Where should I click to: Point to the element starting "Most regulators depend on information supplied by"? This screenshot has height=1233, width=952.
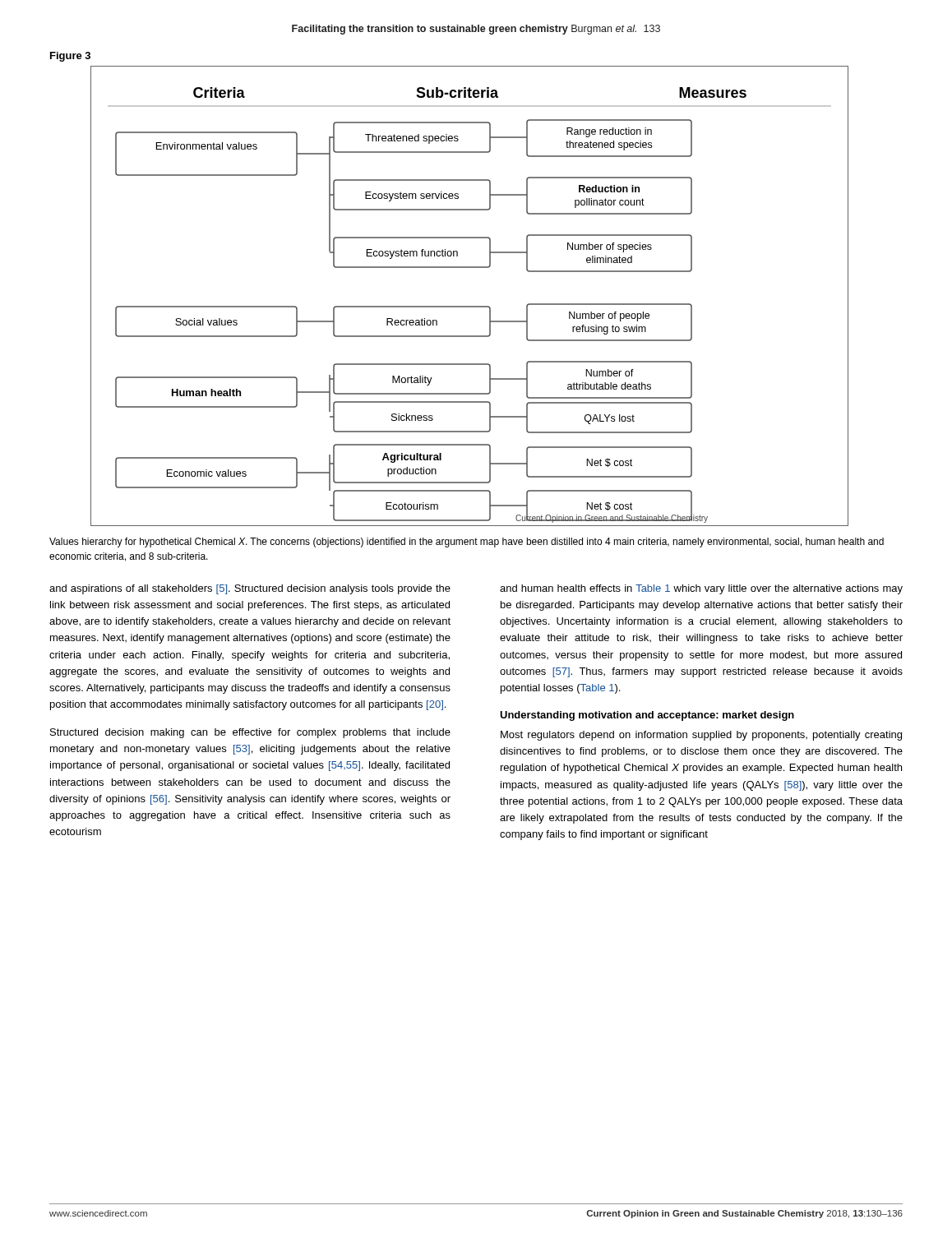(701, 784)
